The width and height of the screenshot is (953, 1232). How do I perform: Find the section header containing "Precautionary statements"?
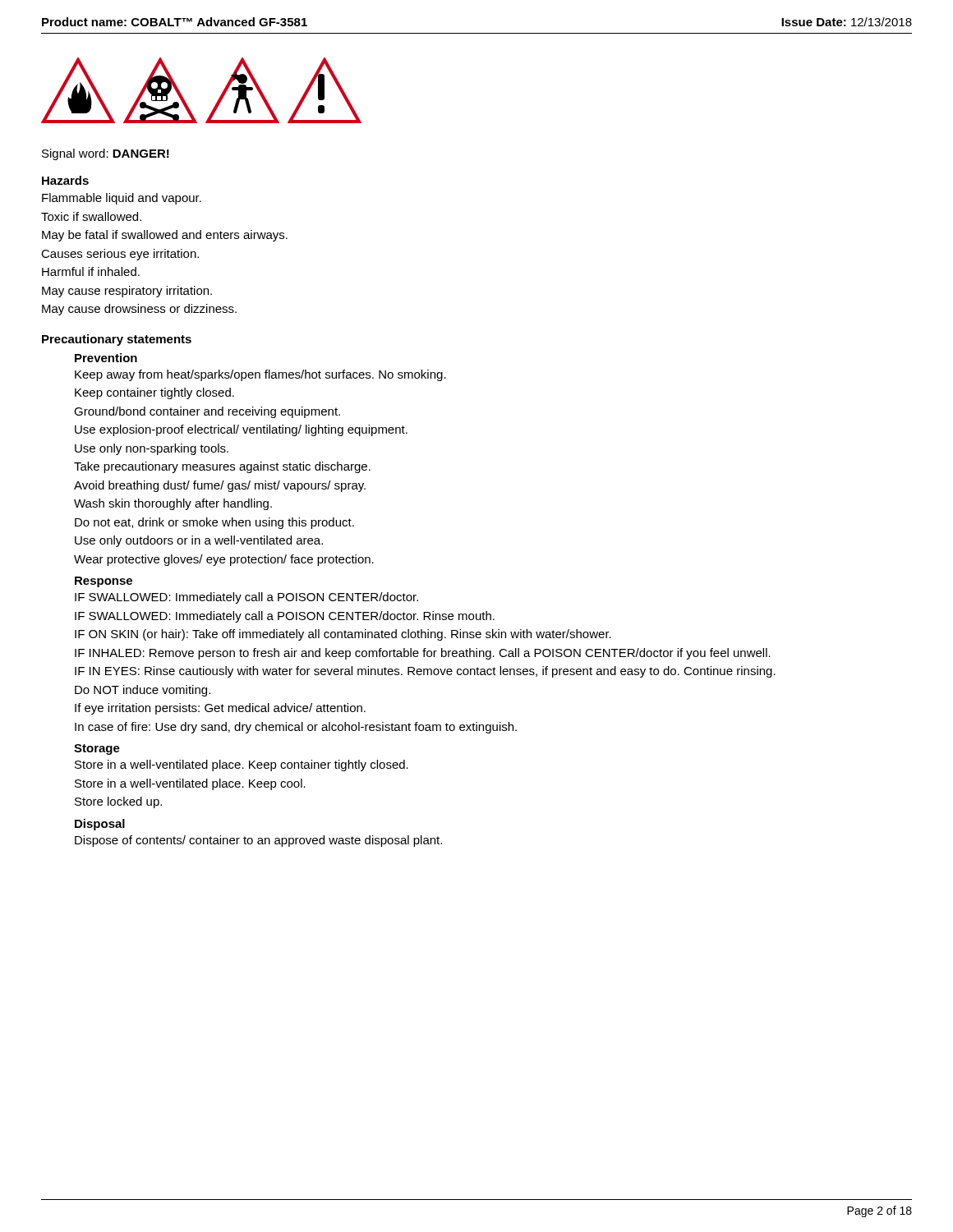click(x=116, y=338)
